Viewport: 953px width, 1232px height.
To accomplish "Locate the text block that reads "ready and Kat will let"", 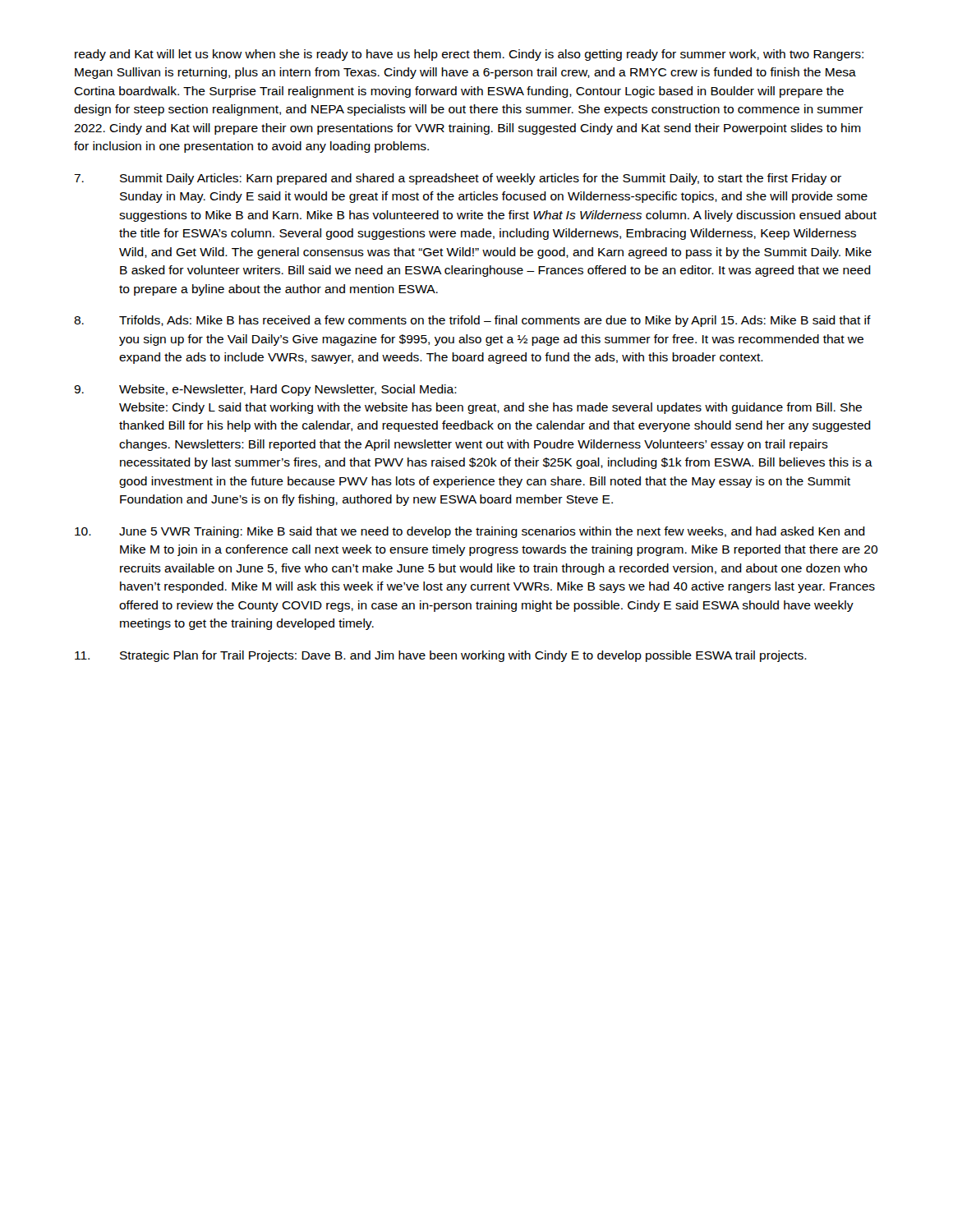I will point(469,100).
